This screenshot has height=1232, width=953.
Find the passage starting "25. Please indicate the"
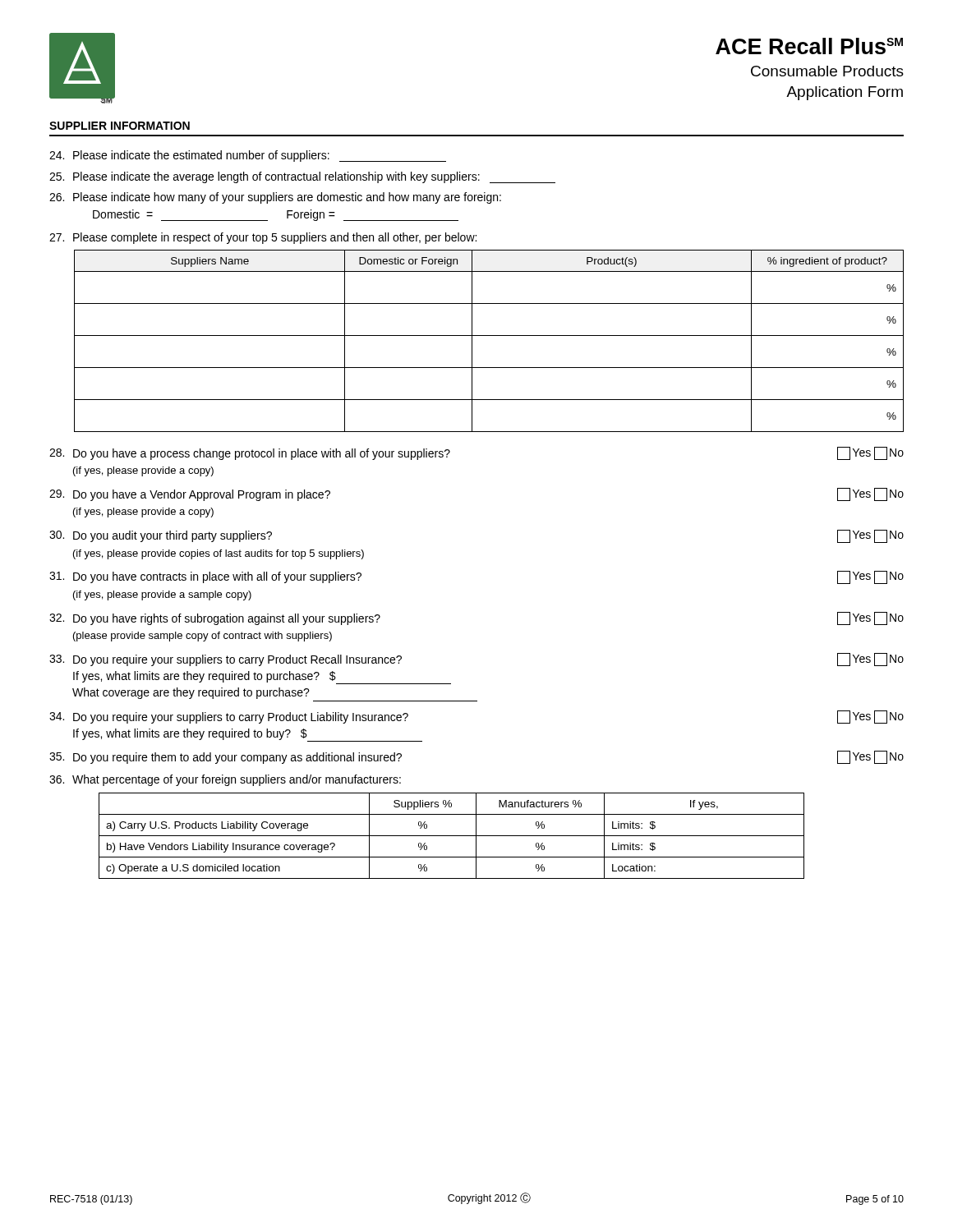tap(302, 176)
